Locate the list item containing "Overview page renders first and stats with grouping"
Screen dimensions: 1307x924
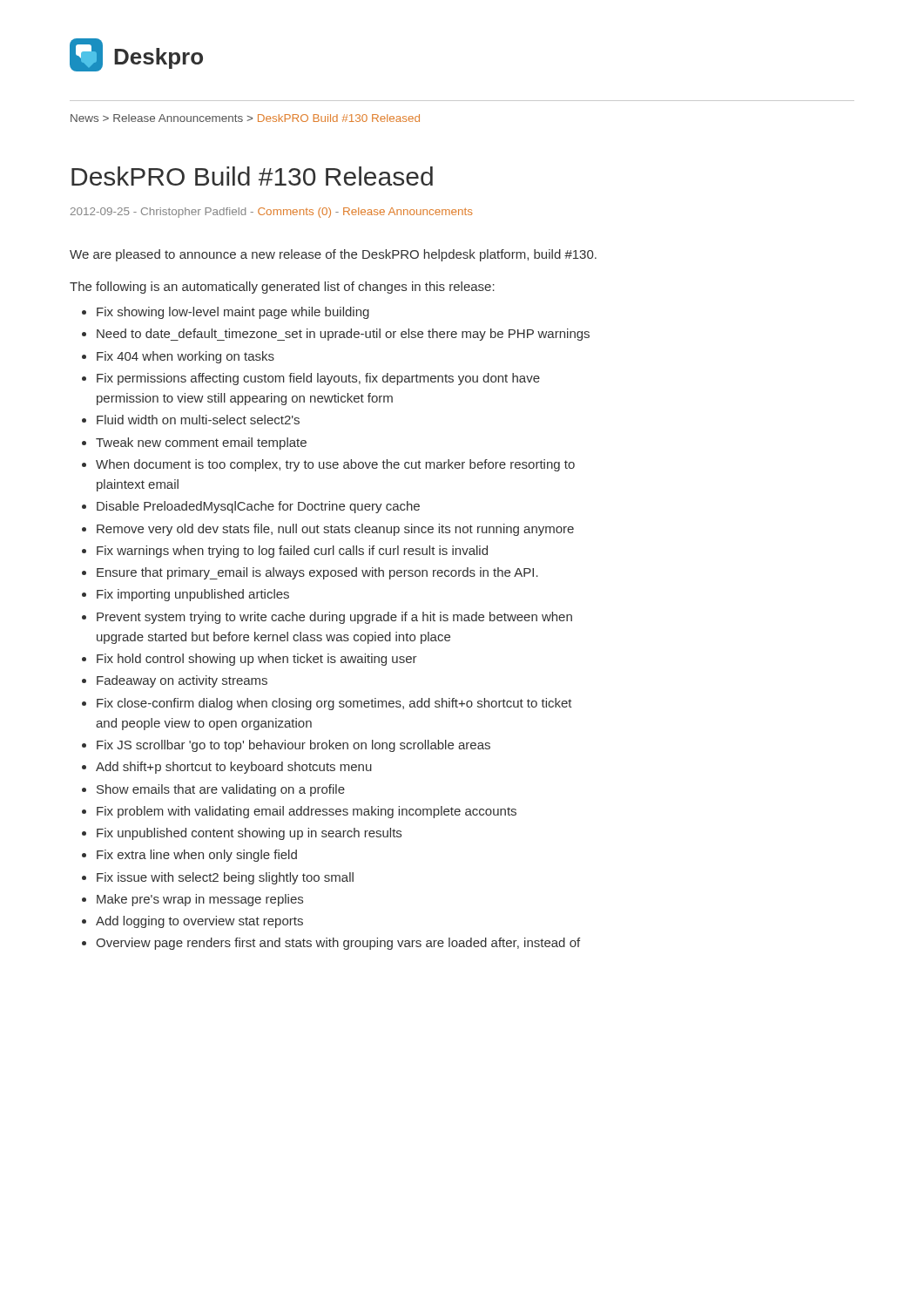pos(338,943)
